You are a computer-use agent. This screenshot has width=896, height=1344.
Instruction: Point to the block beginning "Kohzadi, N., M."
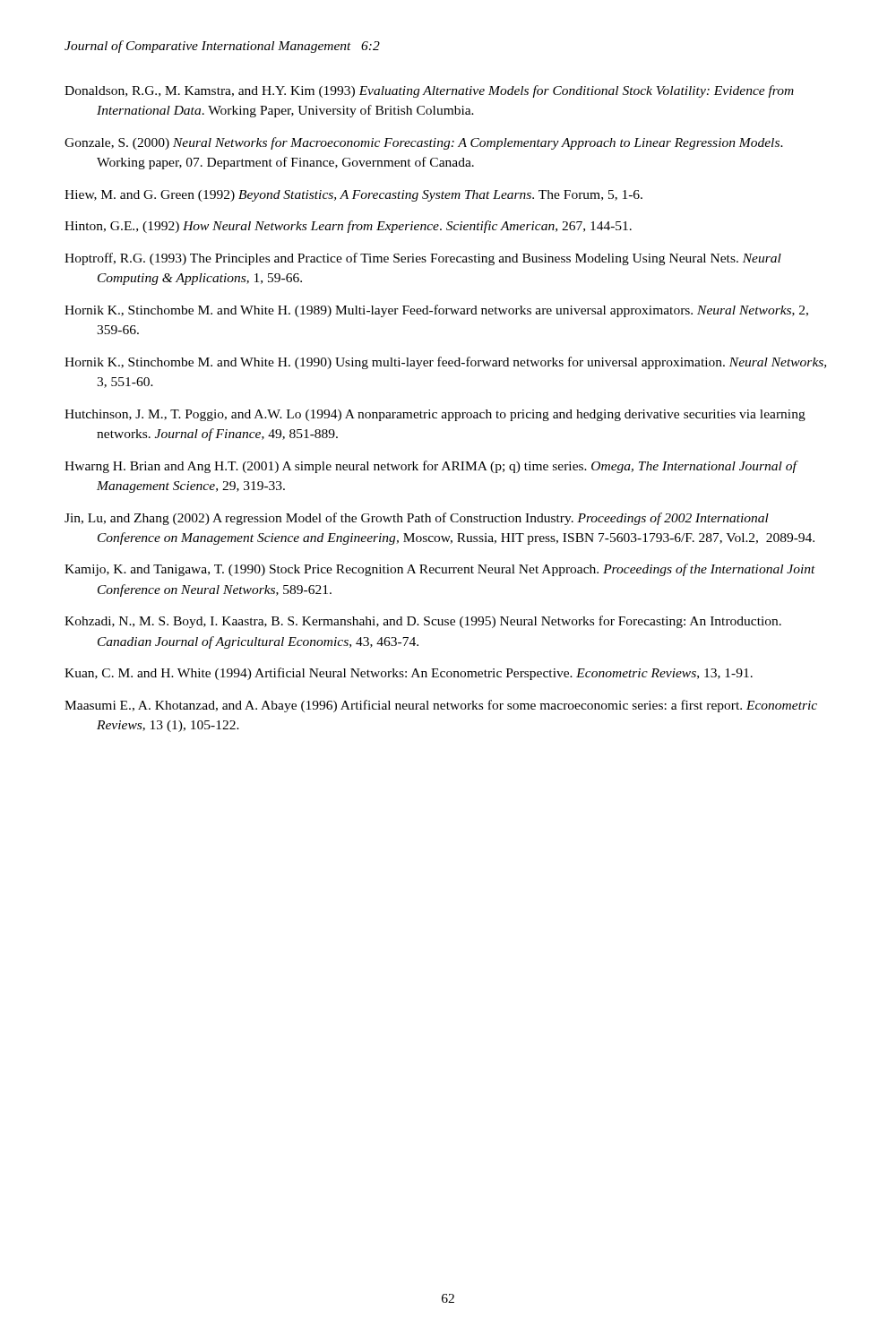click(423, 631)
